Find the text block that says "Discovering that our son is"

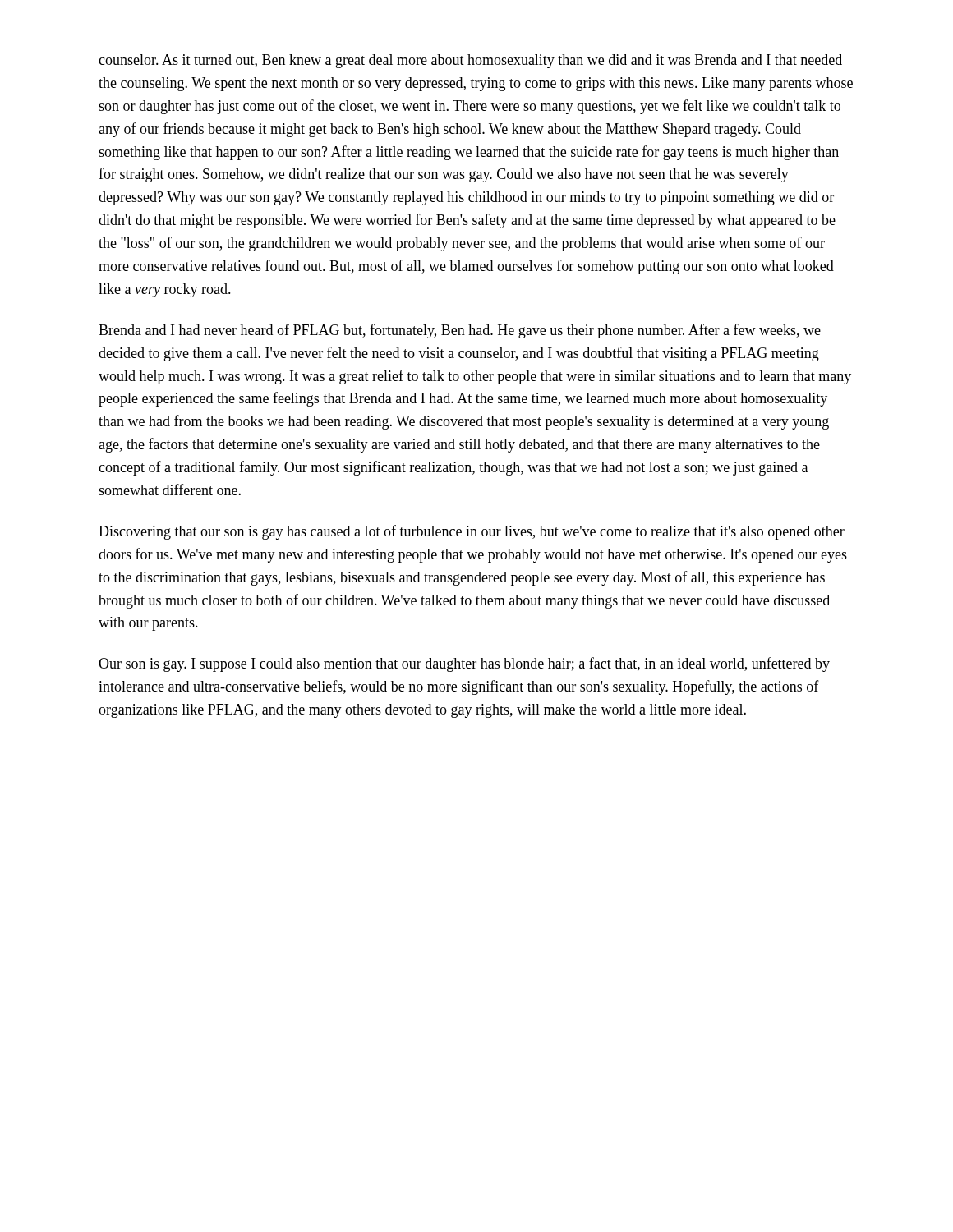473,577
